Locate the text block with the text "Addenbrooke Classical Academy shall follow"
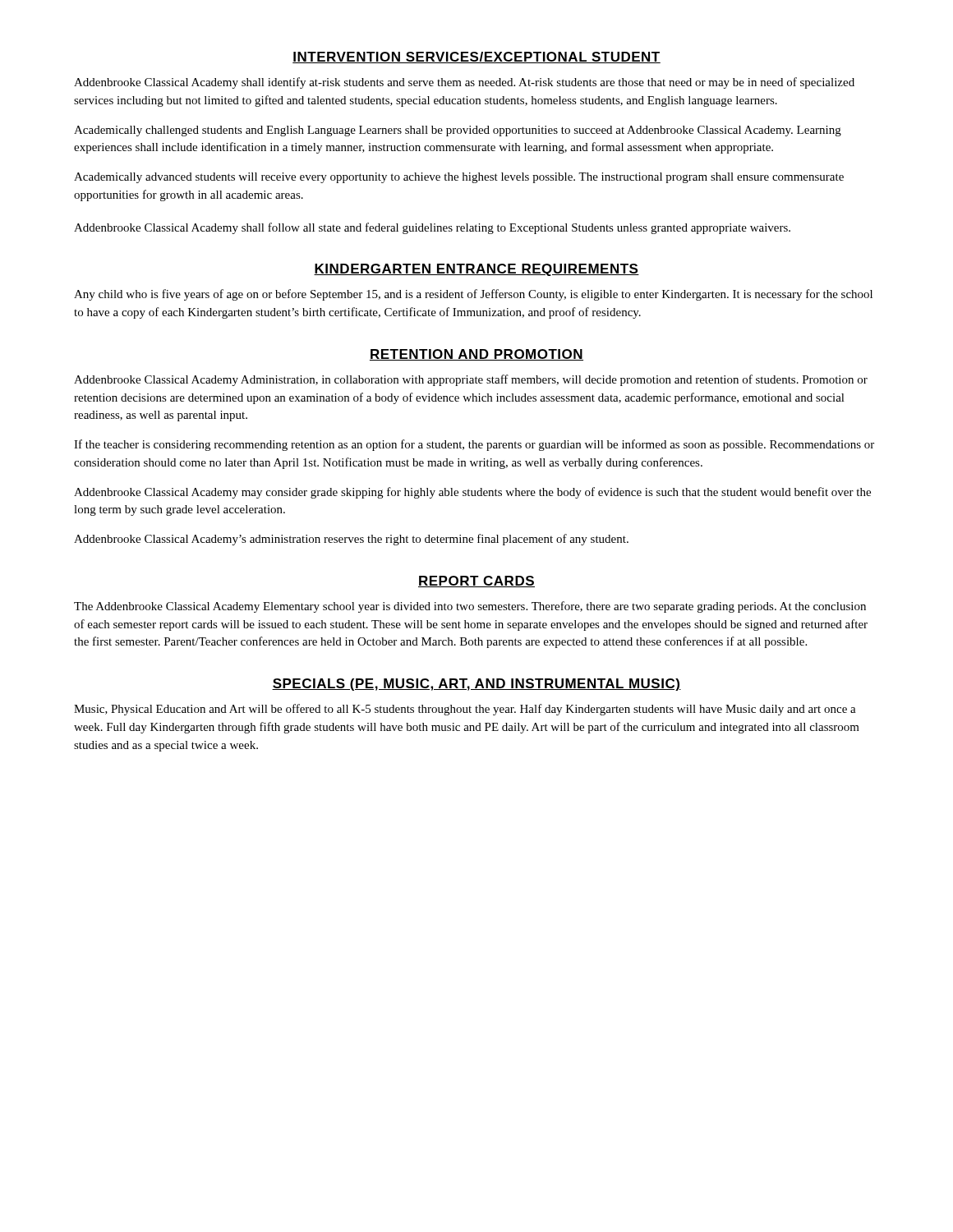The width and height of the screenshot is (953, 1232). 433,227
